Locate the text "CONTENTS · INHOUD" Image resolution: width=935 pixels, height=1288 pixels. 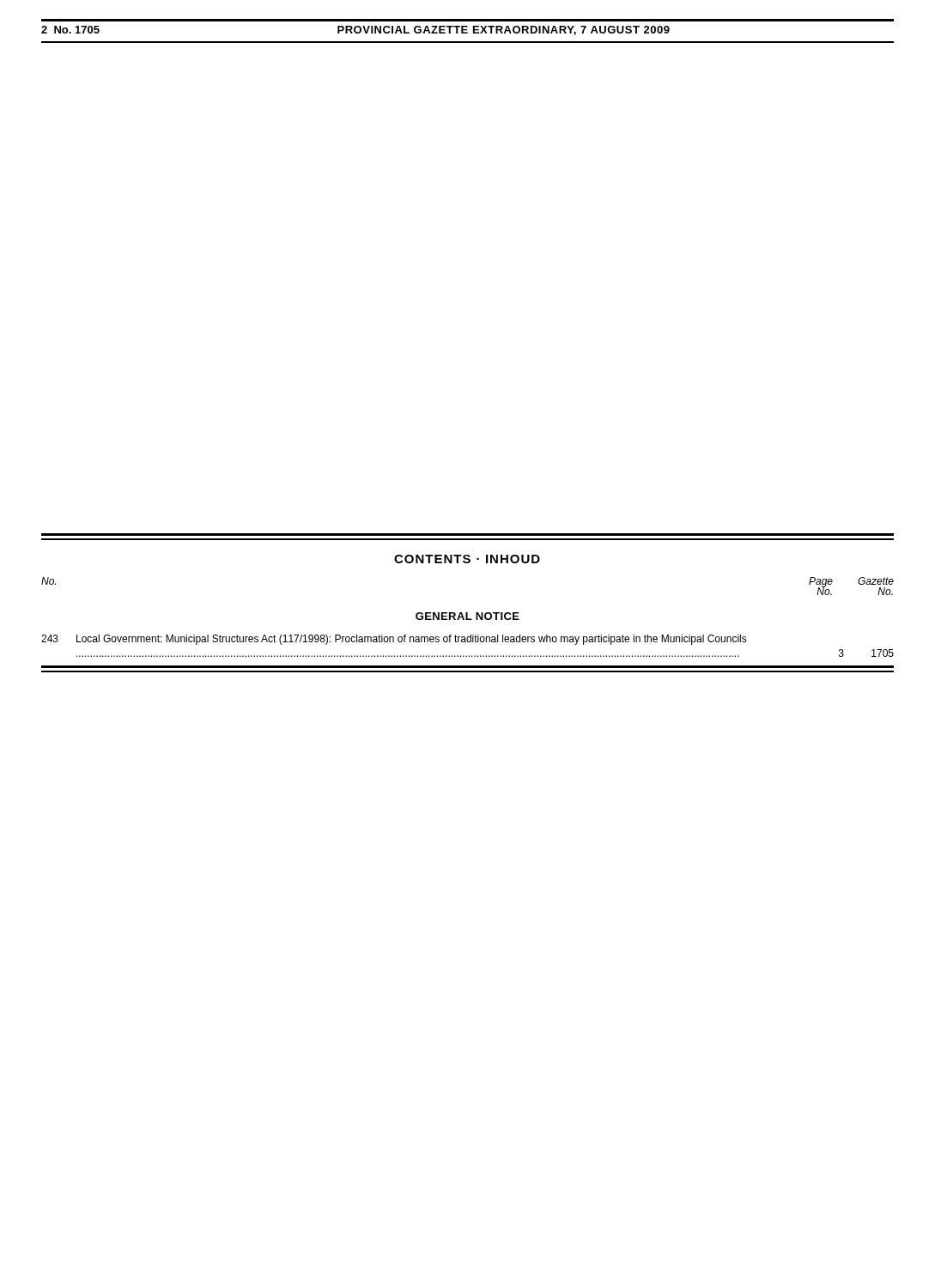(468, 559)
